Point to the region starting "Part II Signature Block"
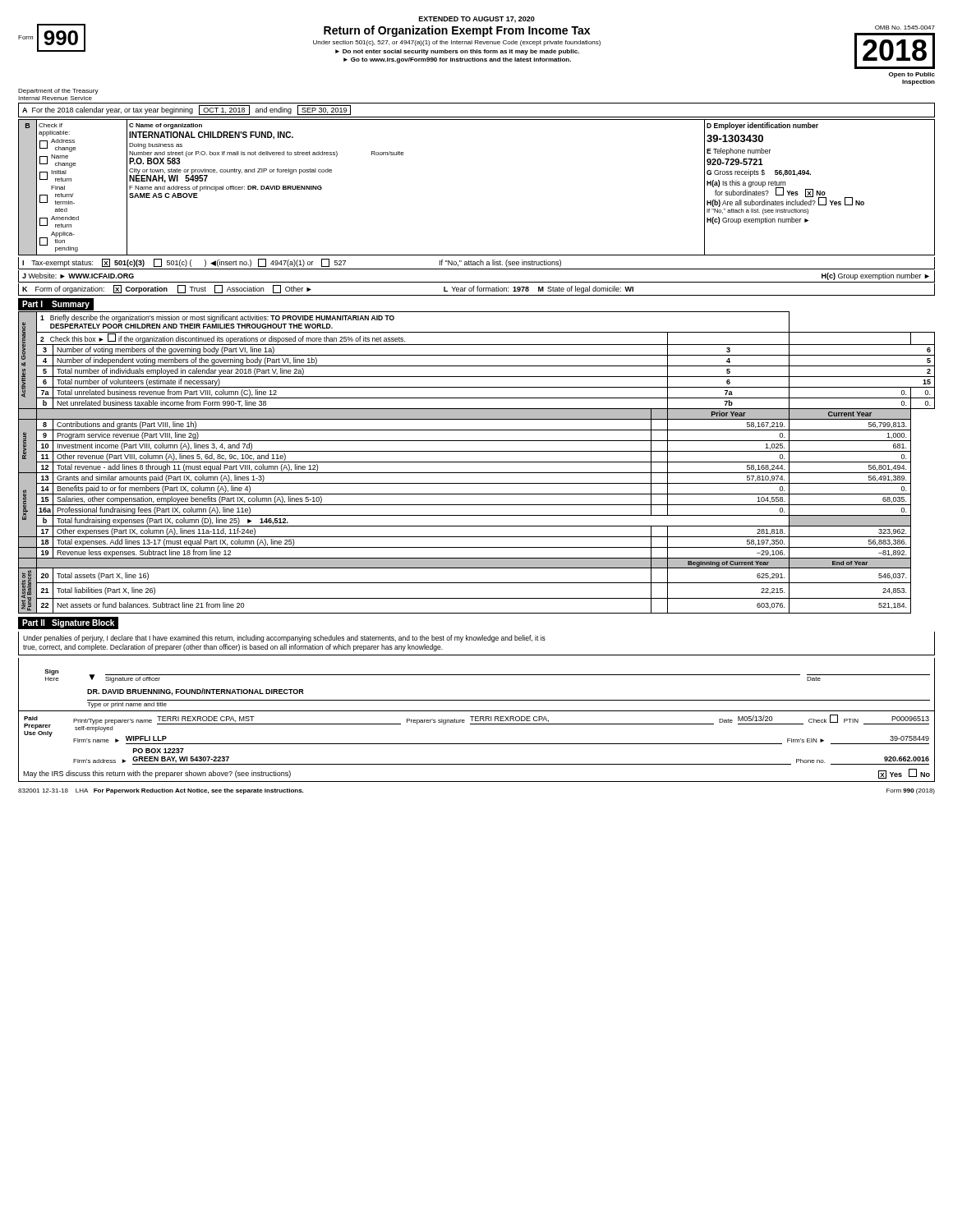Image resolution: width=953 pixels, height=1232 pixels. (x=68, y=623)
